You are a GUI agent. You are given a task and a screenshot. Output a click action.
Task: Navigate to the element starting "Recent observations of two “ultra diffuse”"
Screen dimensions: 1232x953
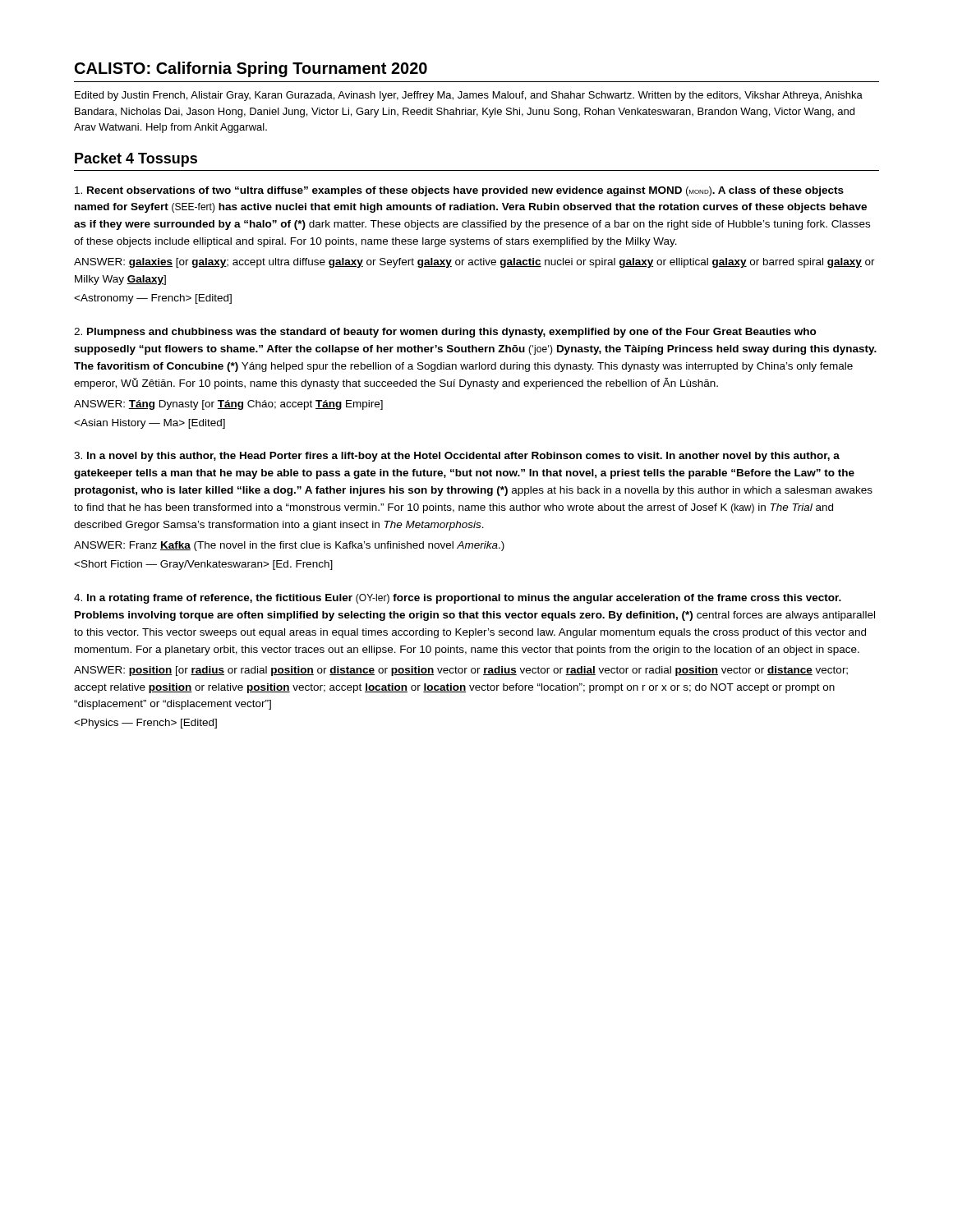(x=476, y=245)
